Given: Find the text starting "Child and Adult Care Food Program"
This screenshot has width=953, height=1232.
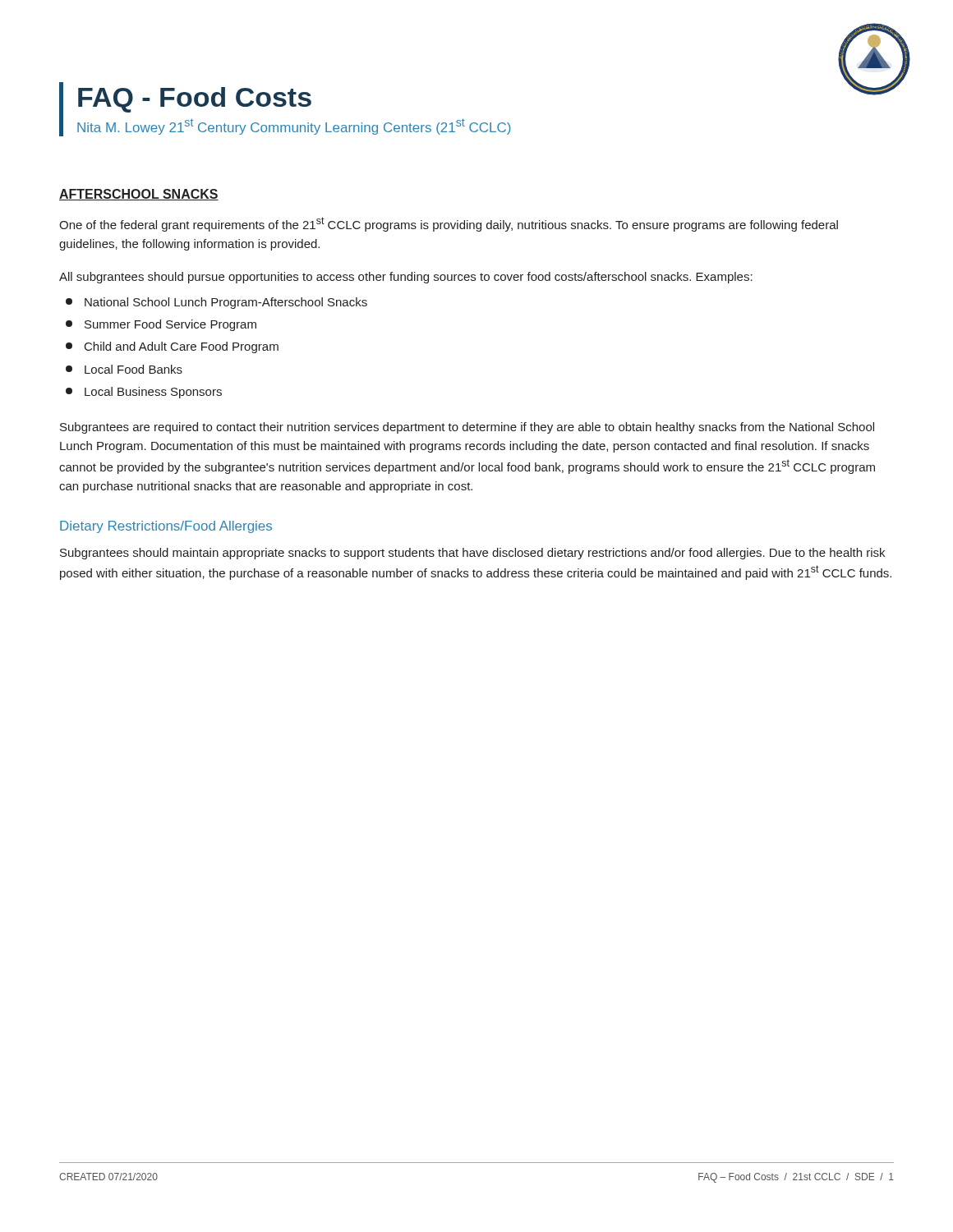Looking at the screenshot, I should [172, 346].
